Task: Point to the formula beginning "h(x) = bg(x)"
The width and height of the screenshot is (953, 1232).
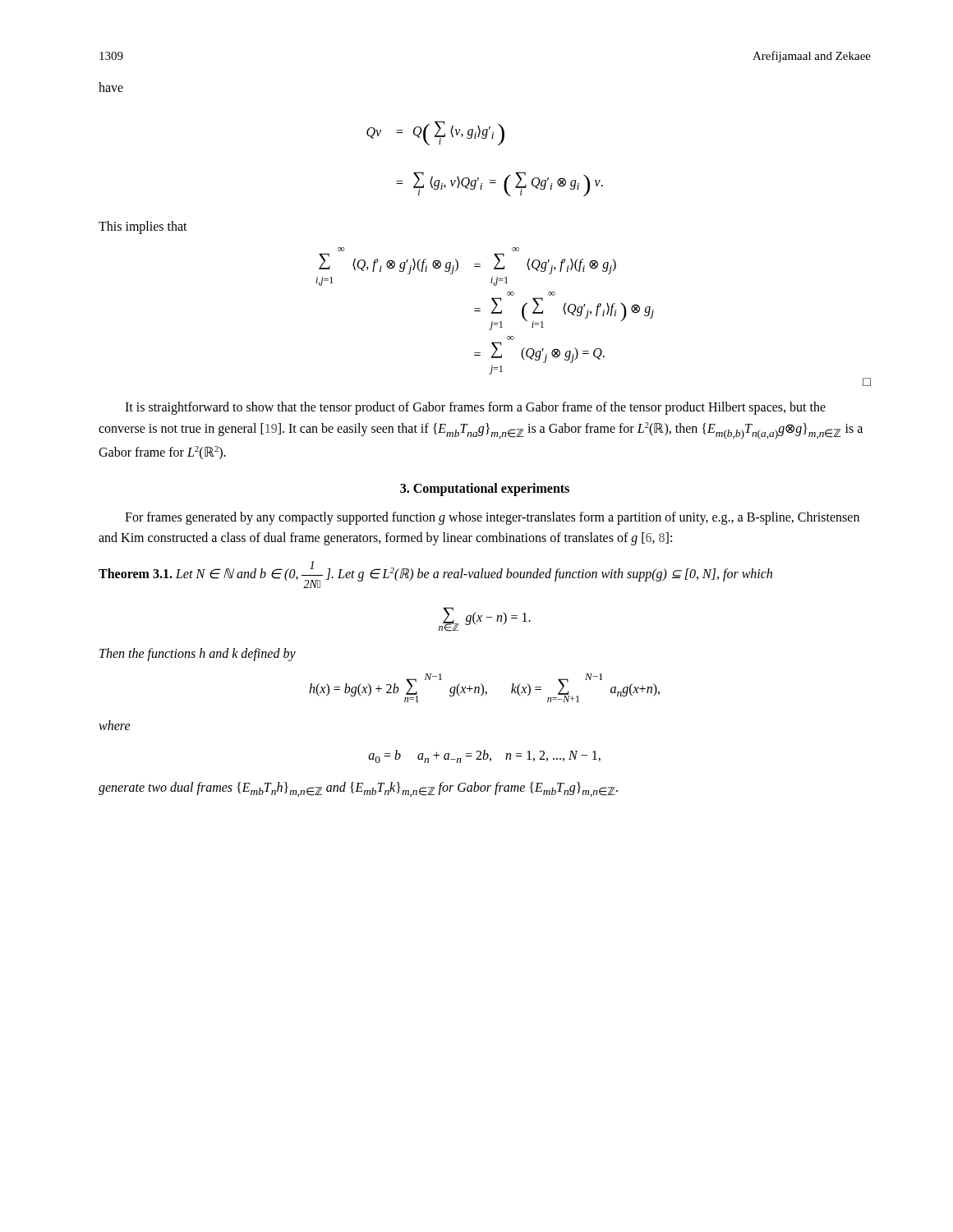Action: coord(485,690)
